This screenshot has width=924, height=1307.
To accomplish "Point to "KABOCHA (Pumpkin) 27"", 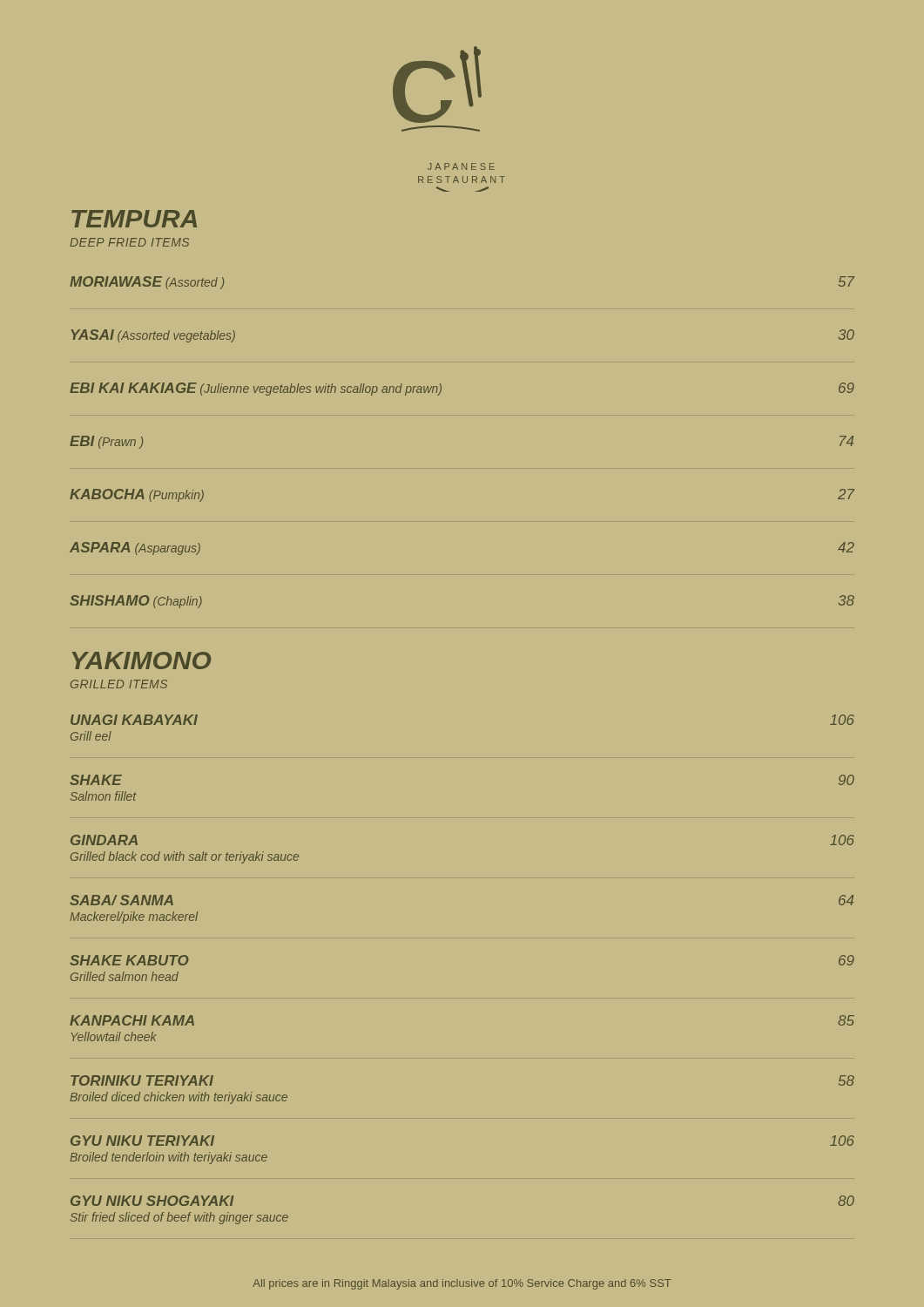I will tap(134, 494).
